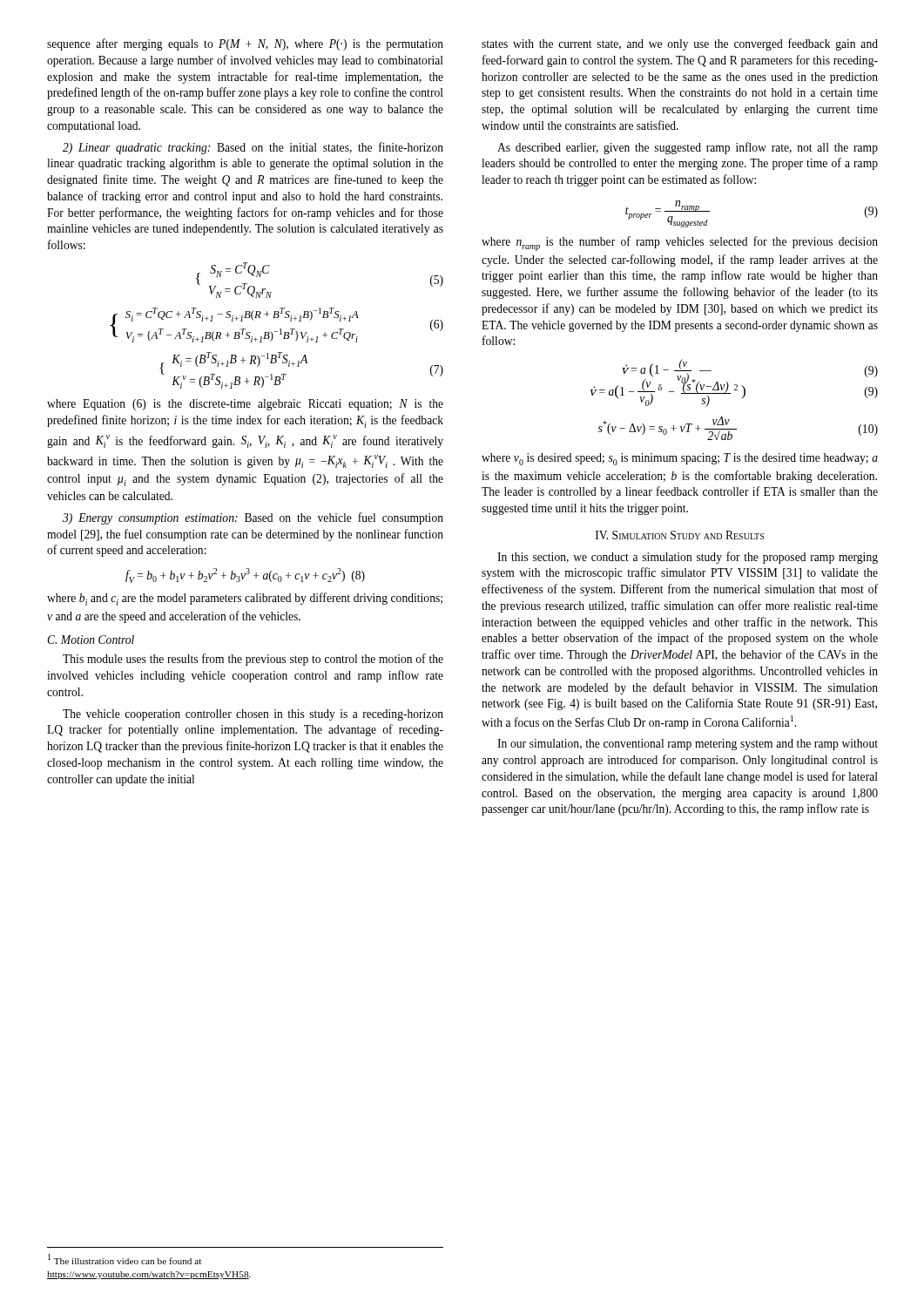Image resolution: width=924 pixels, height=1307 pixels.
Task: Select the text starting "The vehicle cooperation"
Action: point(245,747)
